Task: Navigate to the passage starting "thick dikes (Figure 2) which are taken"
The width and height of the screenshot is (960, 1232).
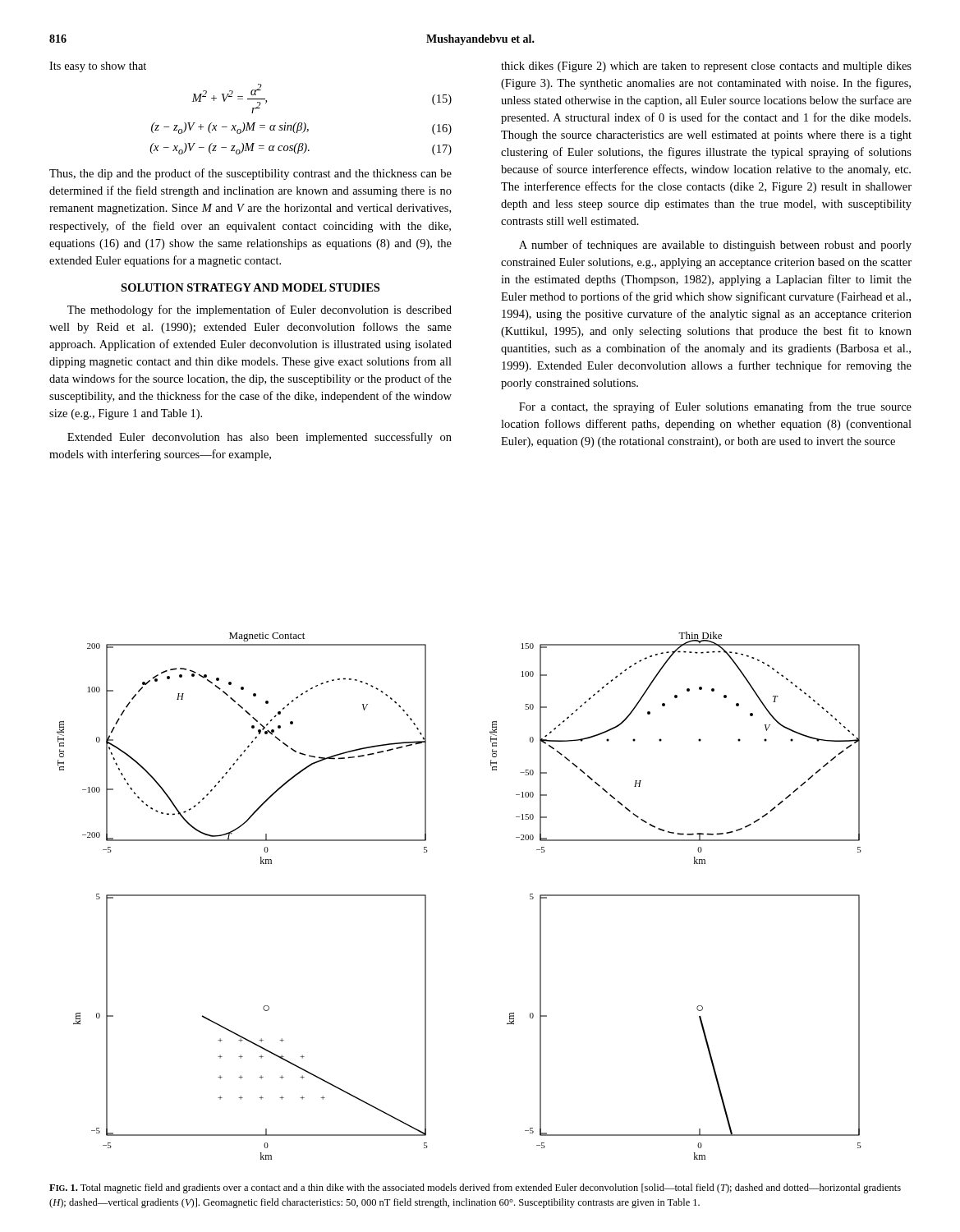Action: pos(706,254)
